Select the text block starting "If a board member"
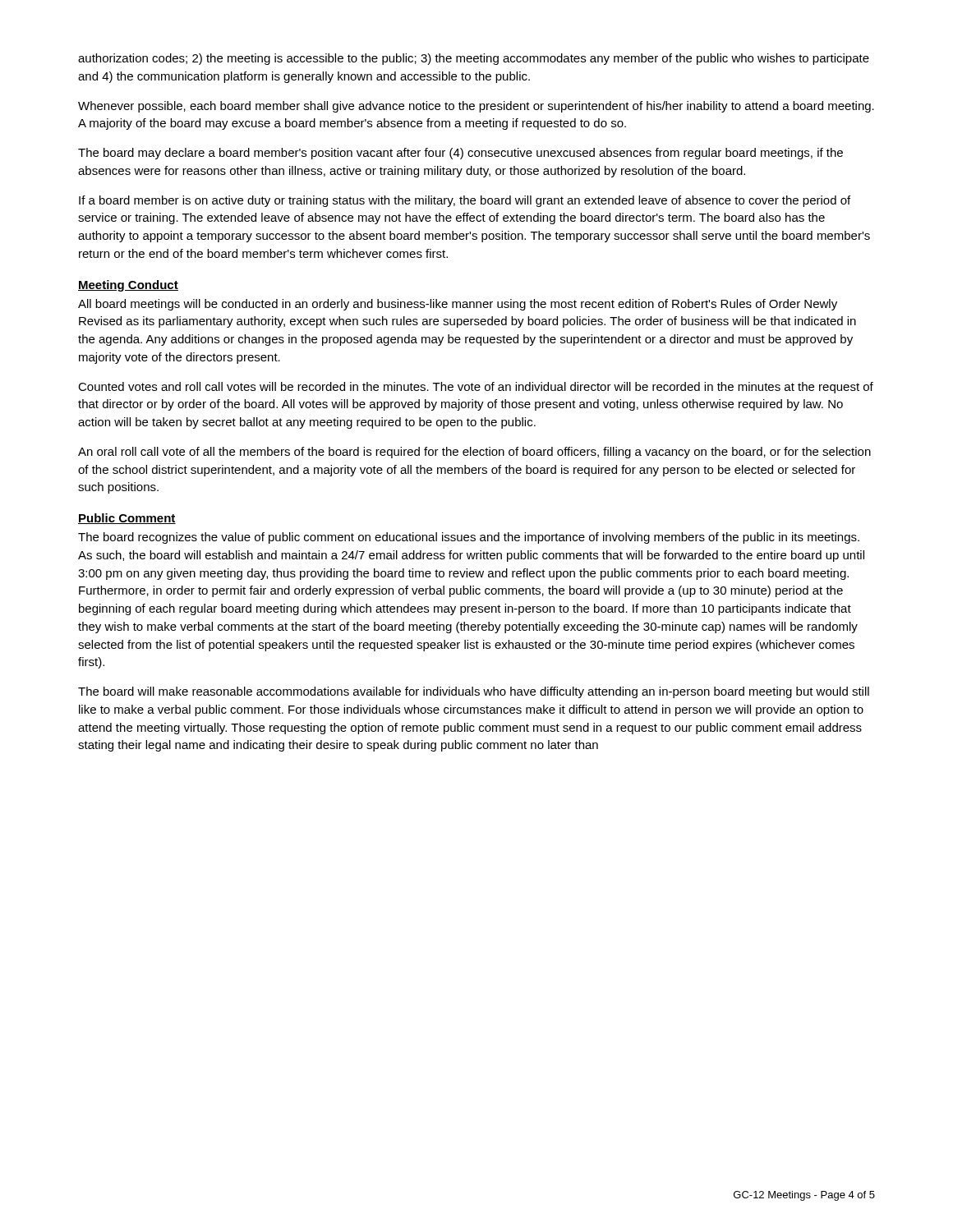The height and width of the screenshot is (1232, 953). coord(474,226)
